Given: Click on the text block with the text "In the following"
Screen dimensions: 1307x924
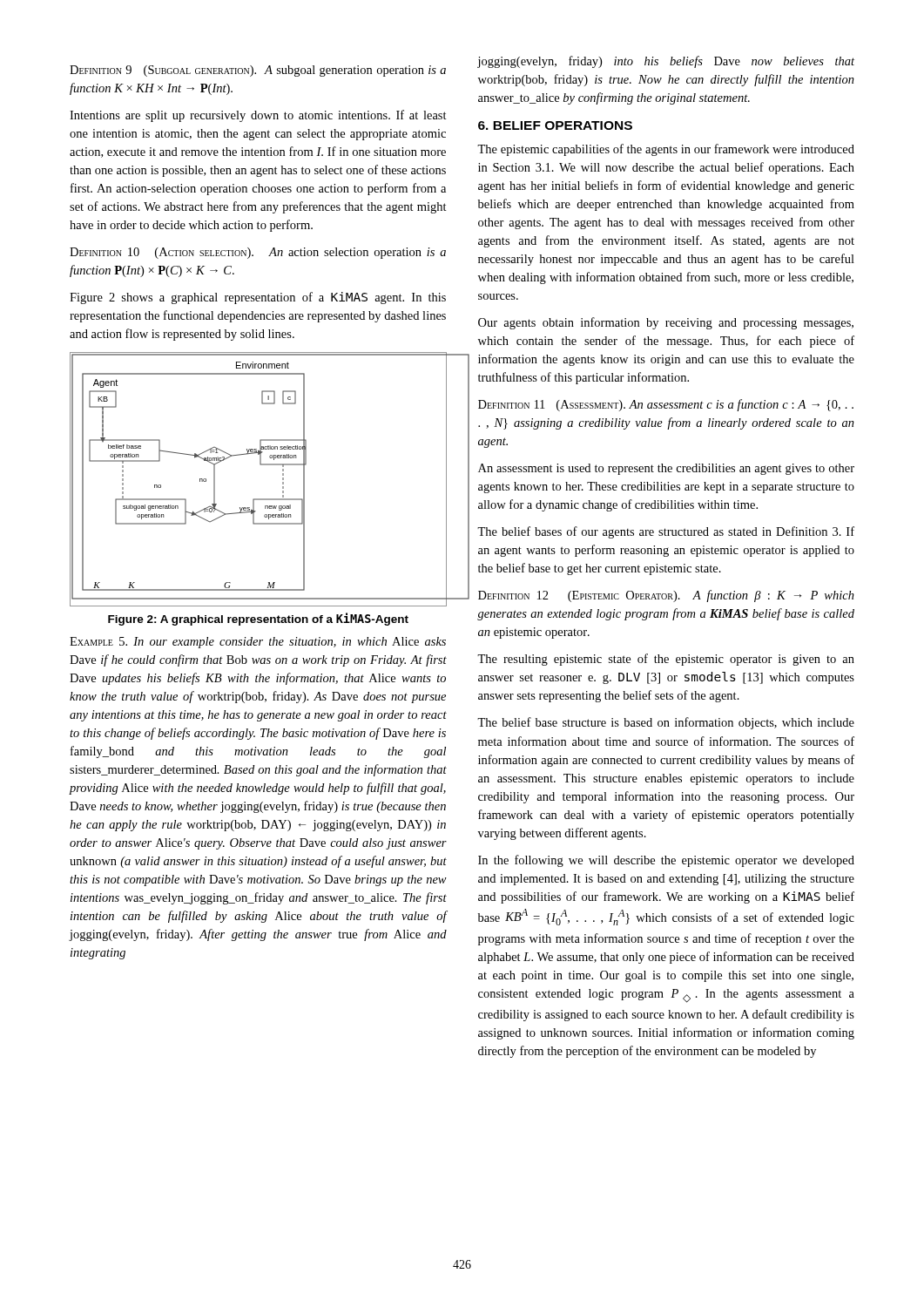Looking at the screenshot, I should coord(666,955).
